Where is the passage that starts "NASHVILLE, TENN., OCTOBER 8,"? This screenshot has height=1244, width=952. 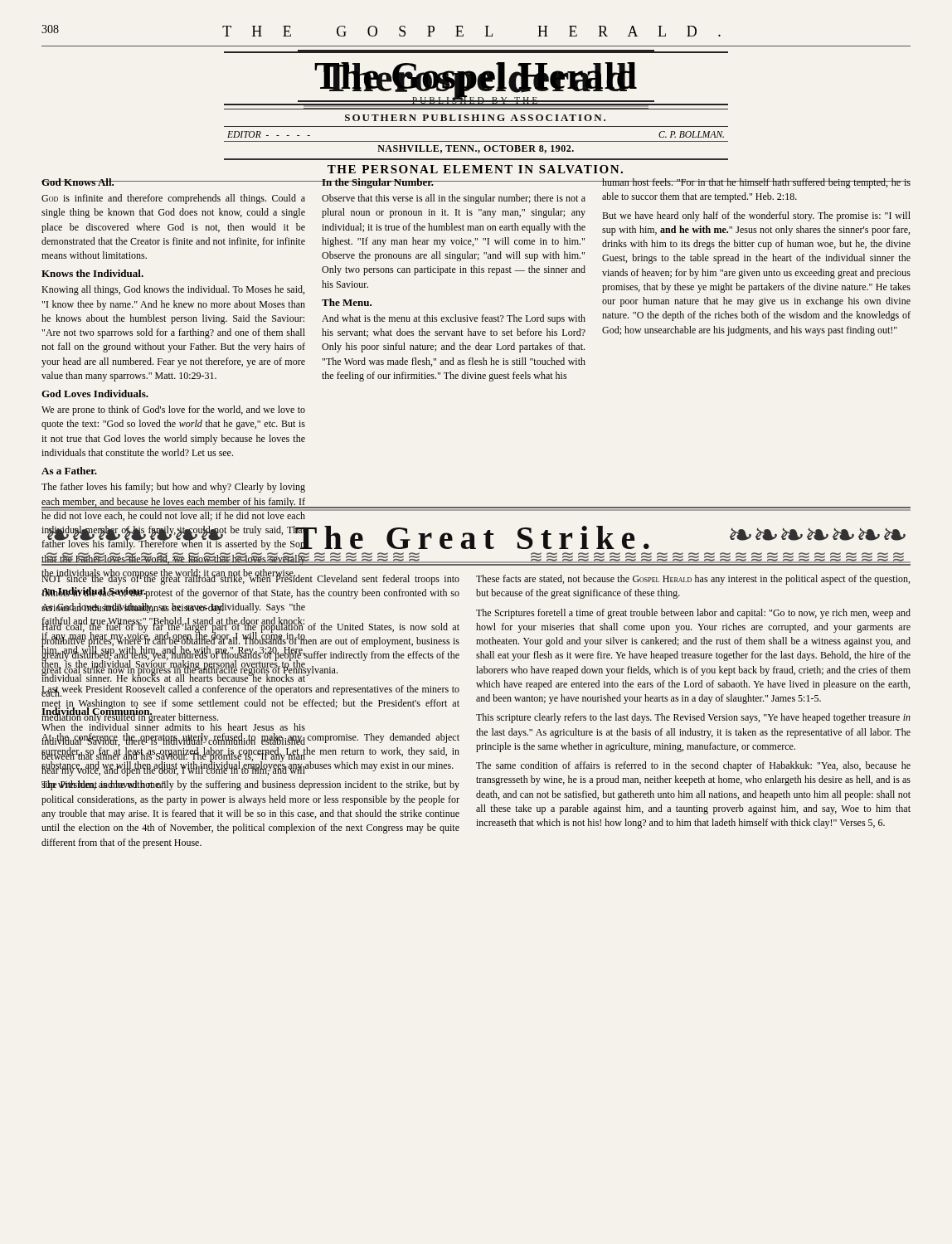coord(476,148)
